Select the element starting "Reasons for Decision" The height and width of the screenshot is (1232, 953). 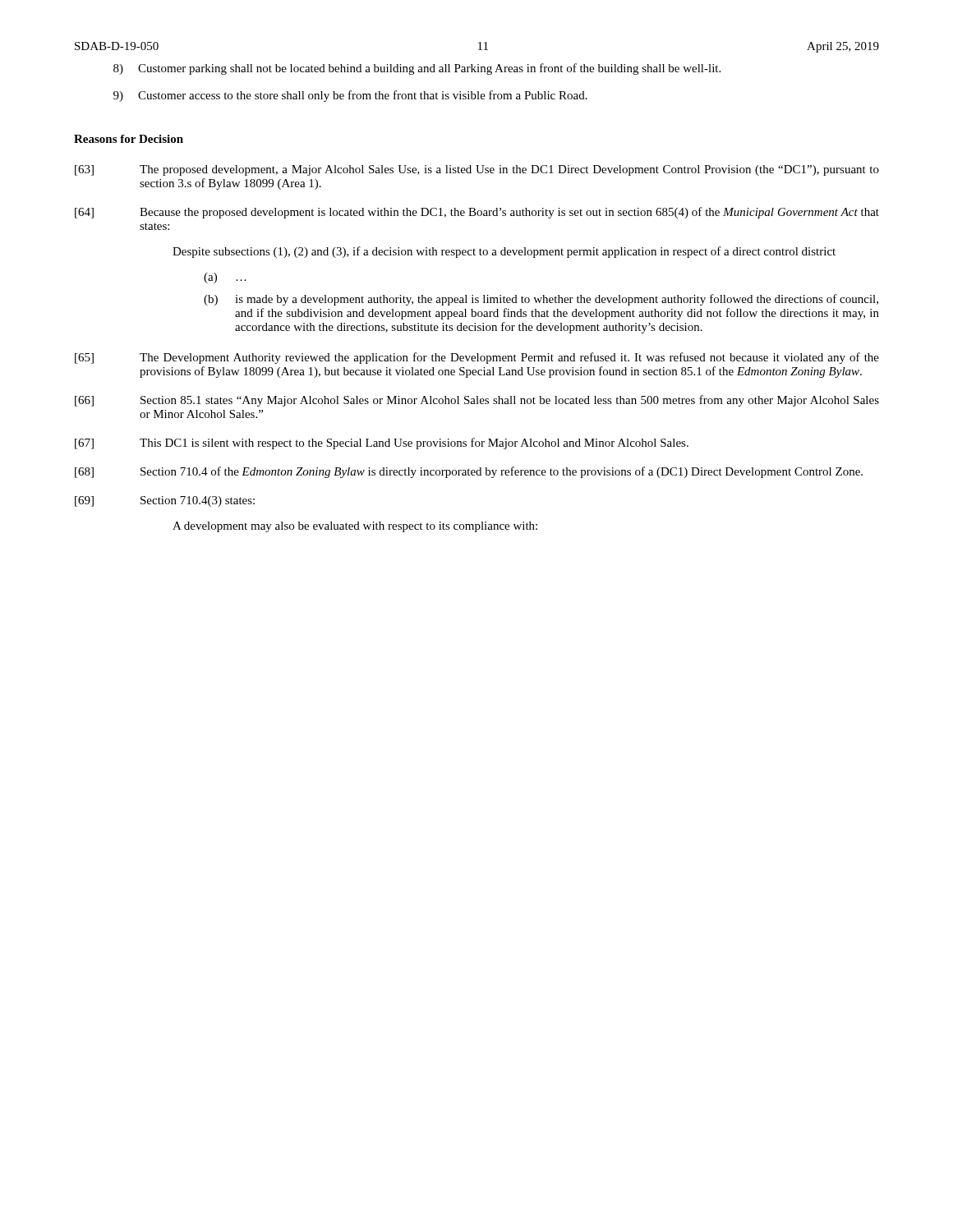point(129,139)
